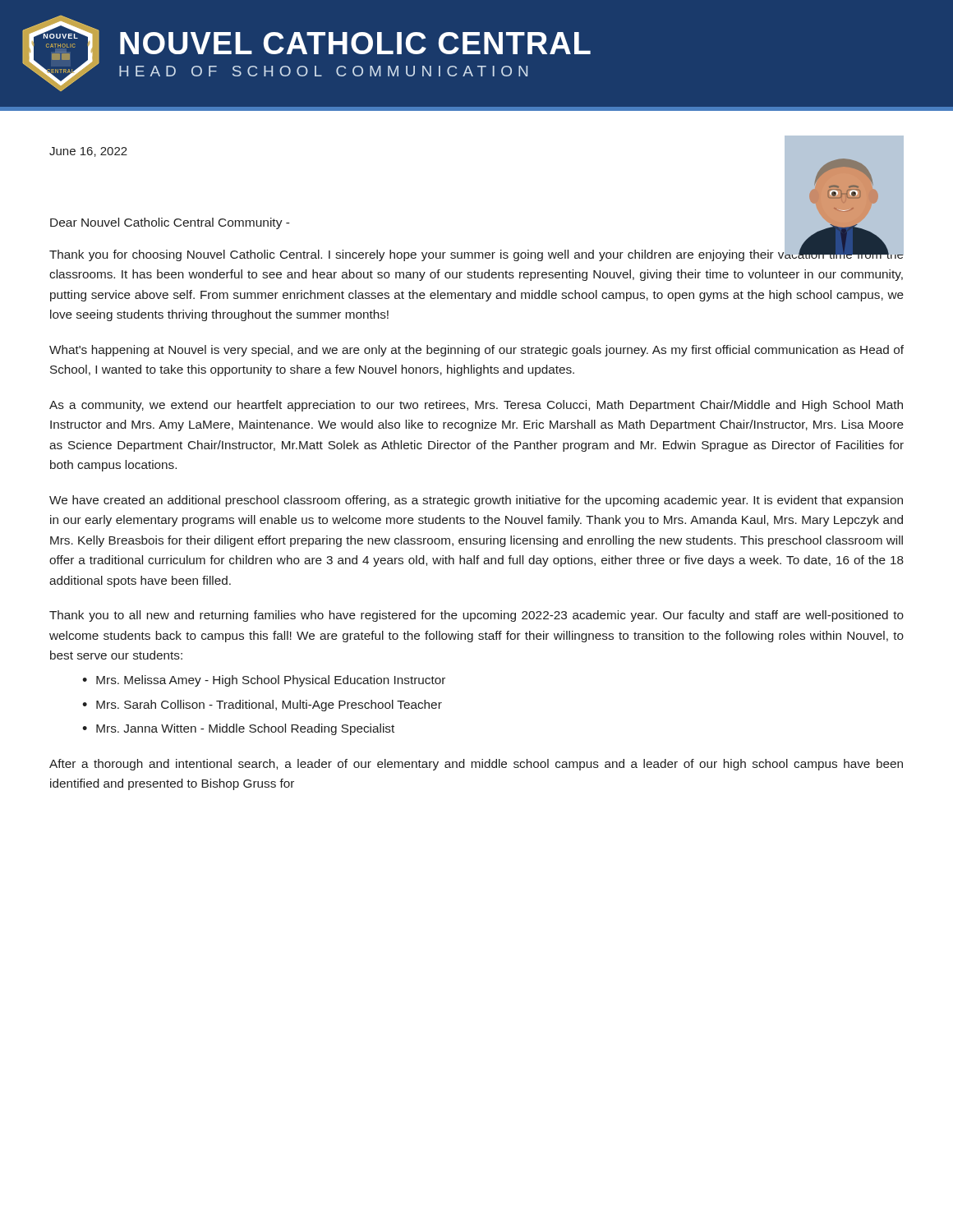Locate the region starting "• Mrs. Melissa"
953x1232 pixels.
(x=264, y=681)
